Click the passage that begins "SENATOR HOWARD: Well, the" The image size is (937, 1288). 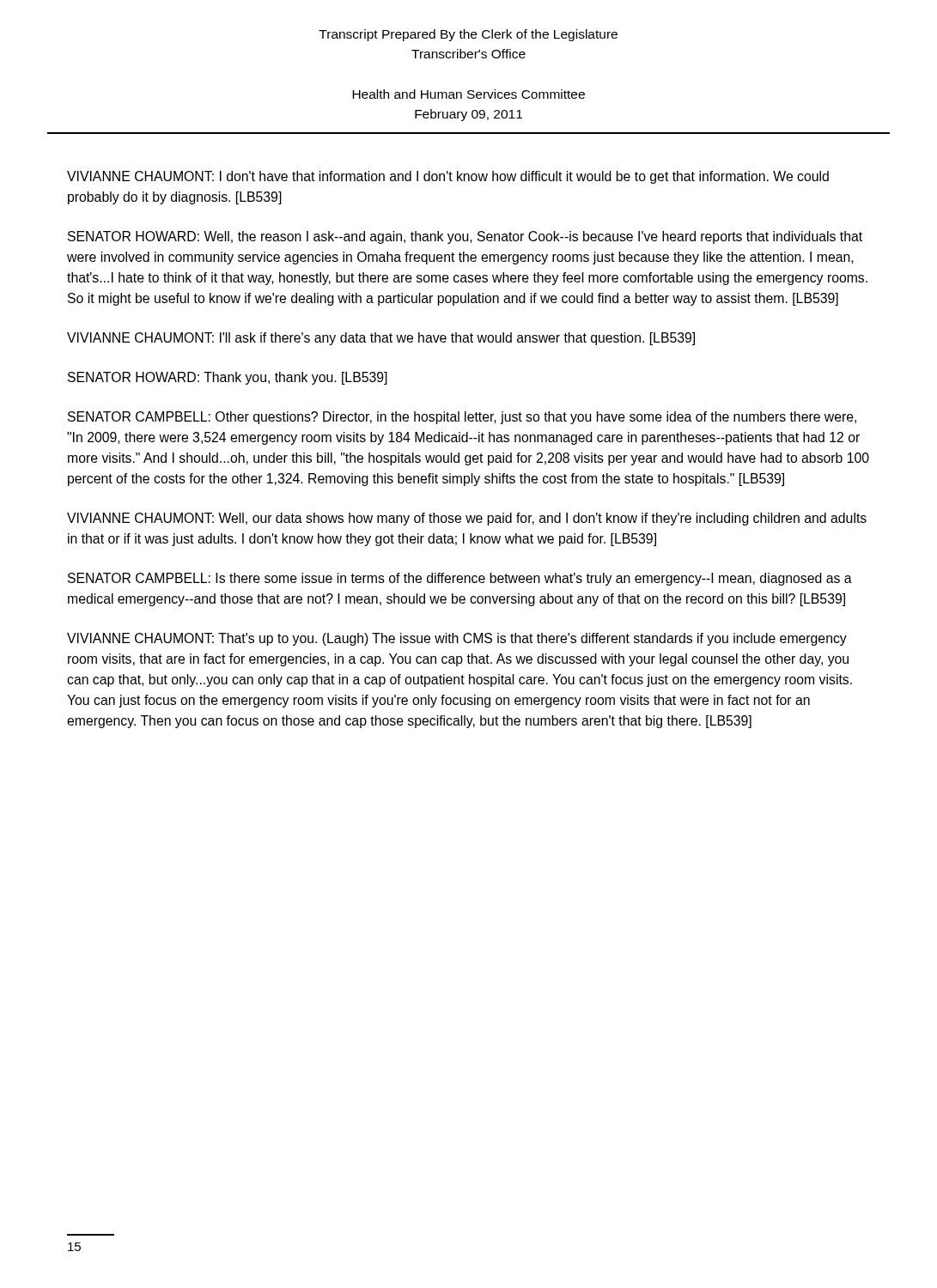[468, 268]
